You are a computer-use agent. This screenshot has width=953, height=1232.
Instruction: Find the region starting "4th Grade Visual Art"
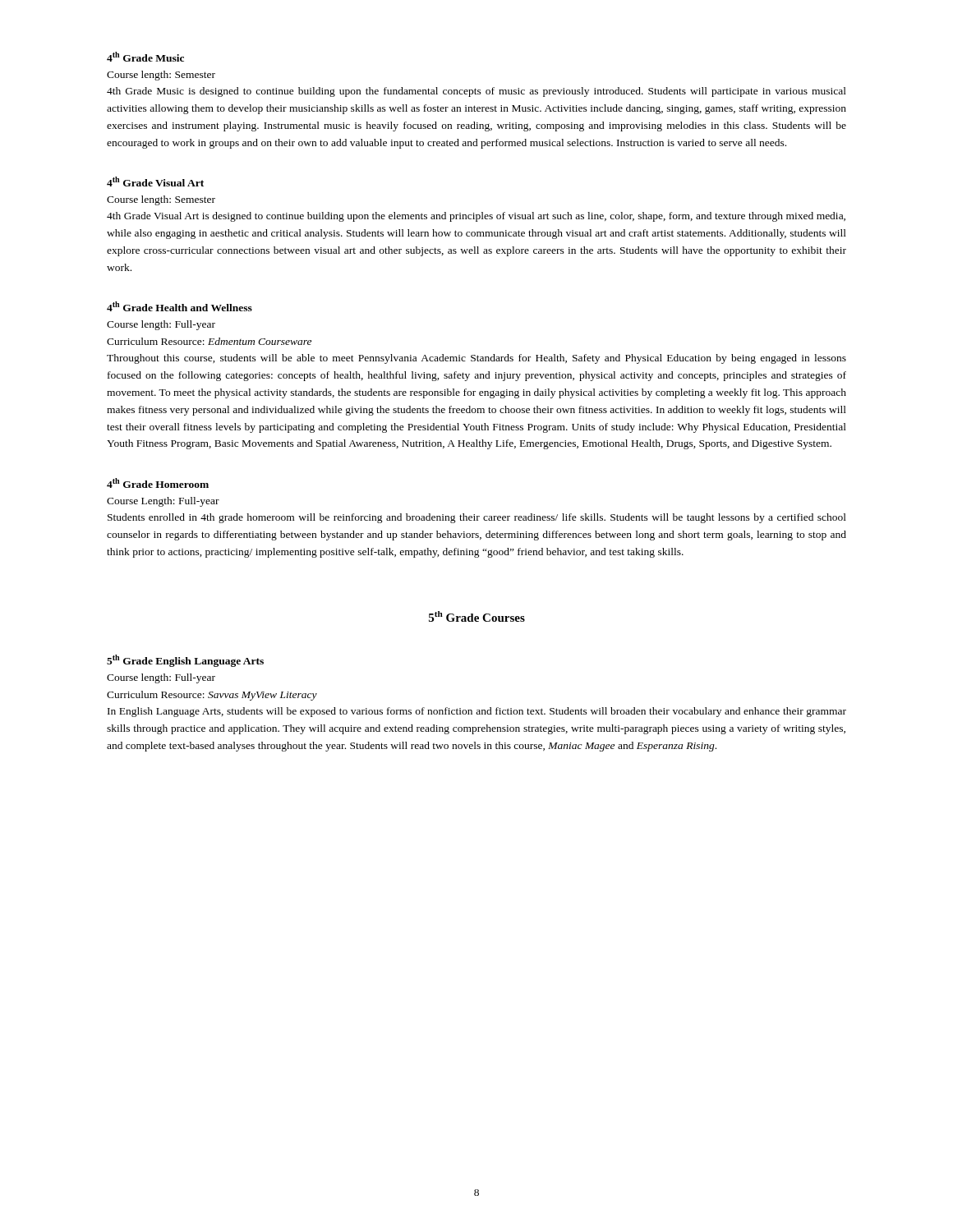tap(155, 182)
